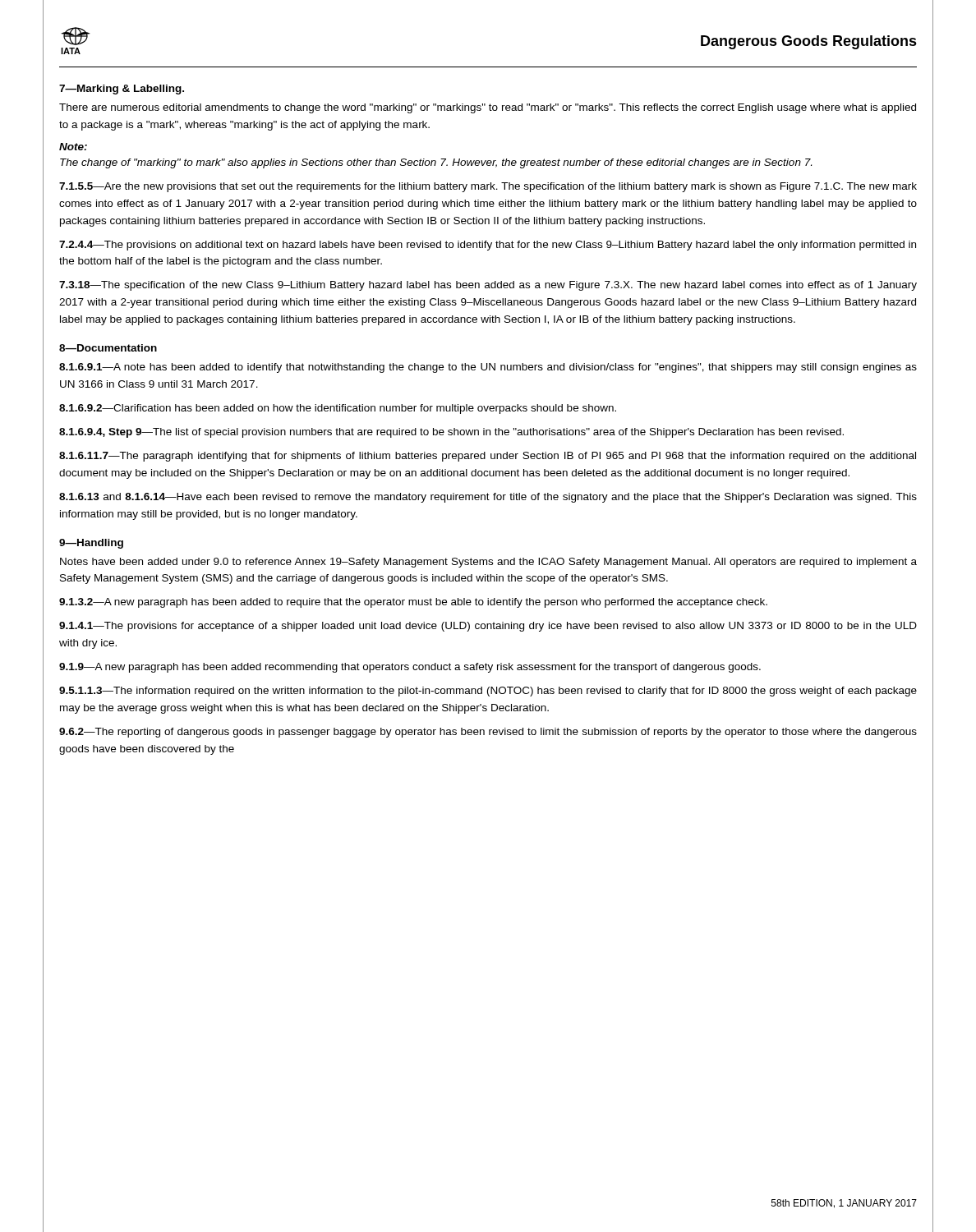Select the text block that reads "1.6.9.4, Step 9—The list of special provision"
The image size is (976, 1232).
click(x=452, y=432)
